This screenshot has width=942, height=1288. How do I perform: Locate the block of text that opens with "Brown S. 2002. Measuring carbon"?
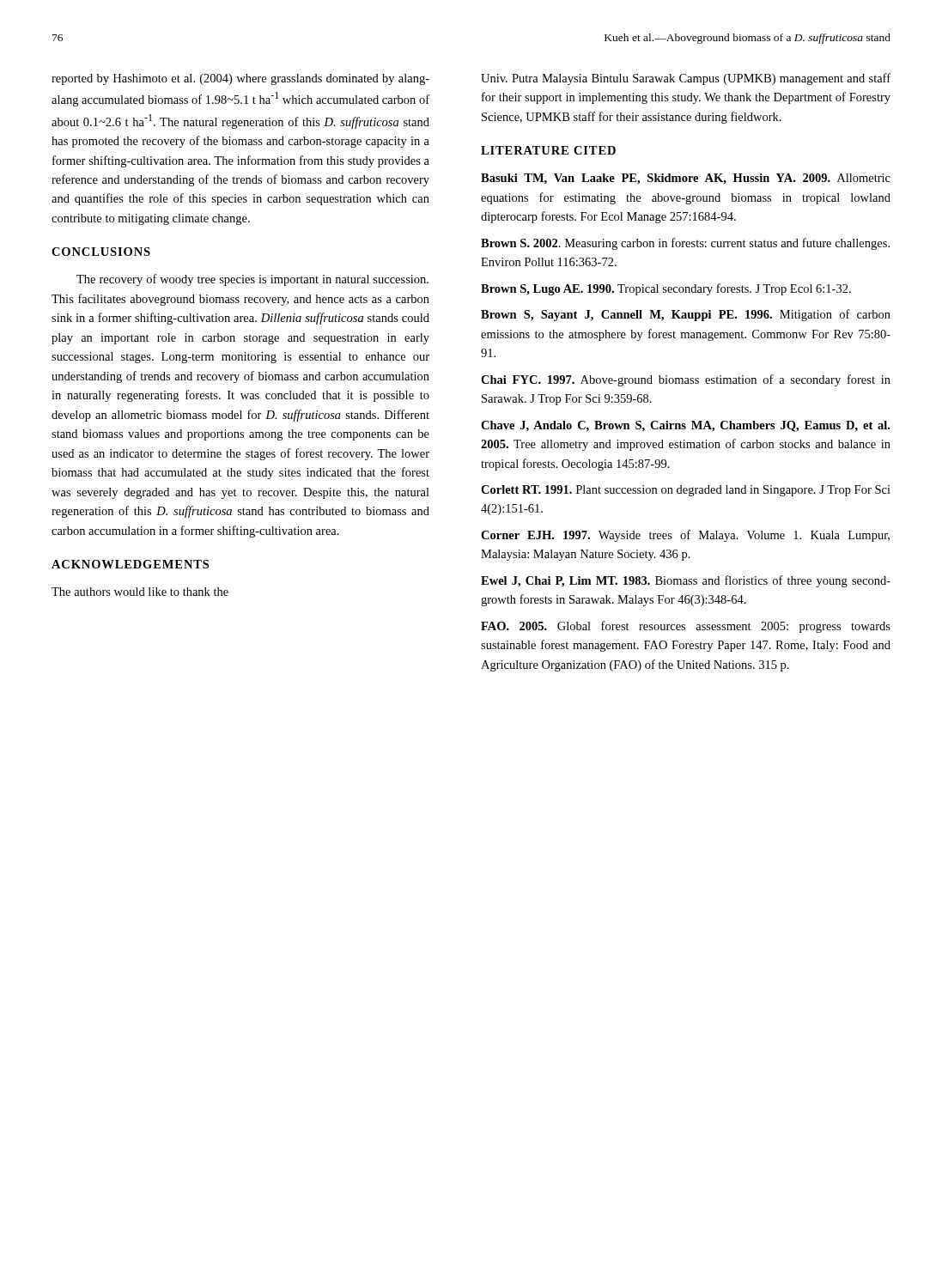(686, 253)
